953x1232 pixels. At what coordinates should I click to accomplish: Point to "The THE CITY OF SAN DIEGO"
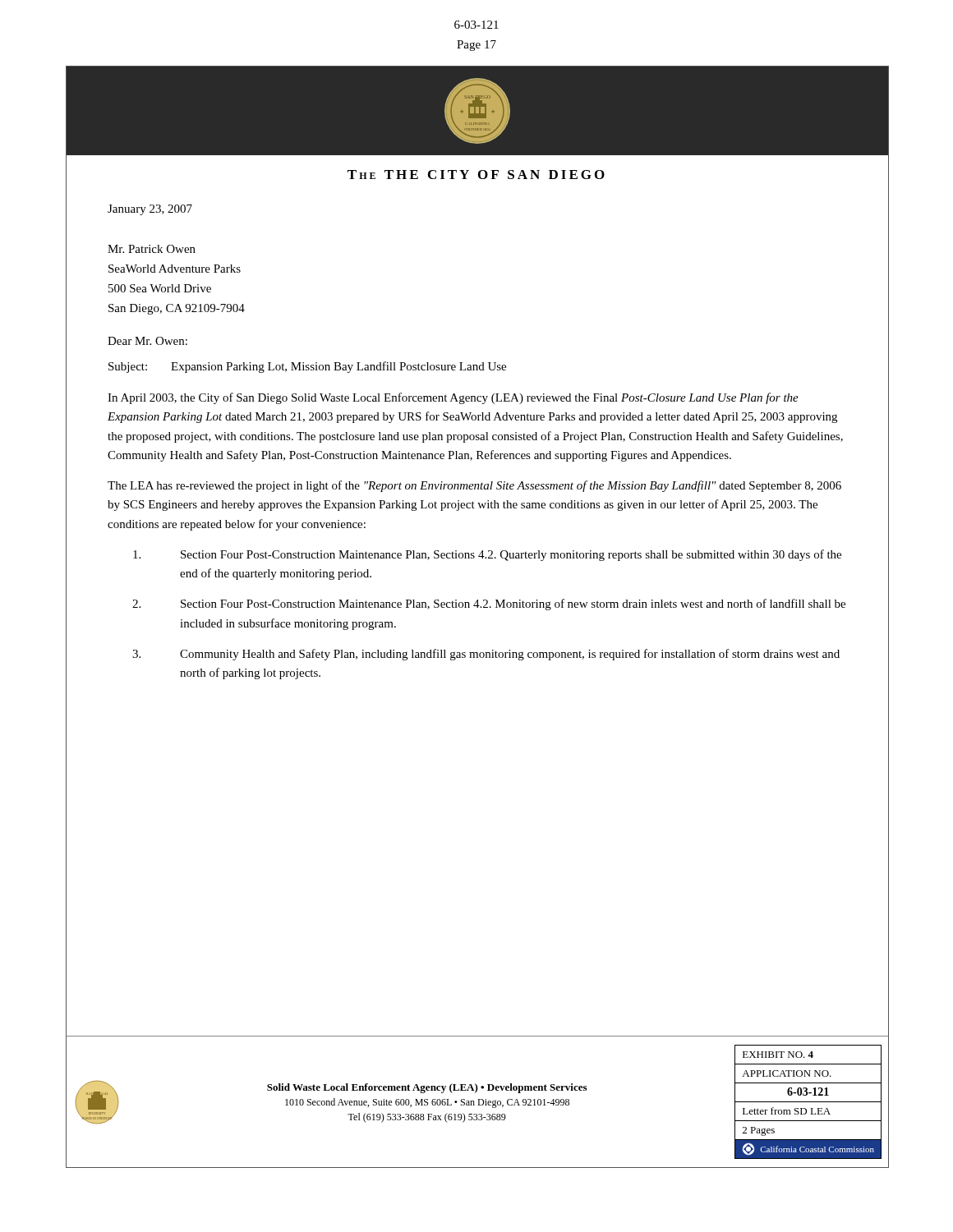coord(477,175)
